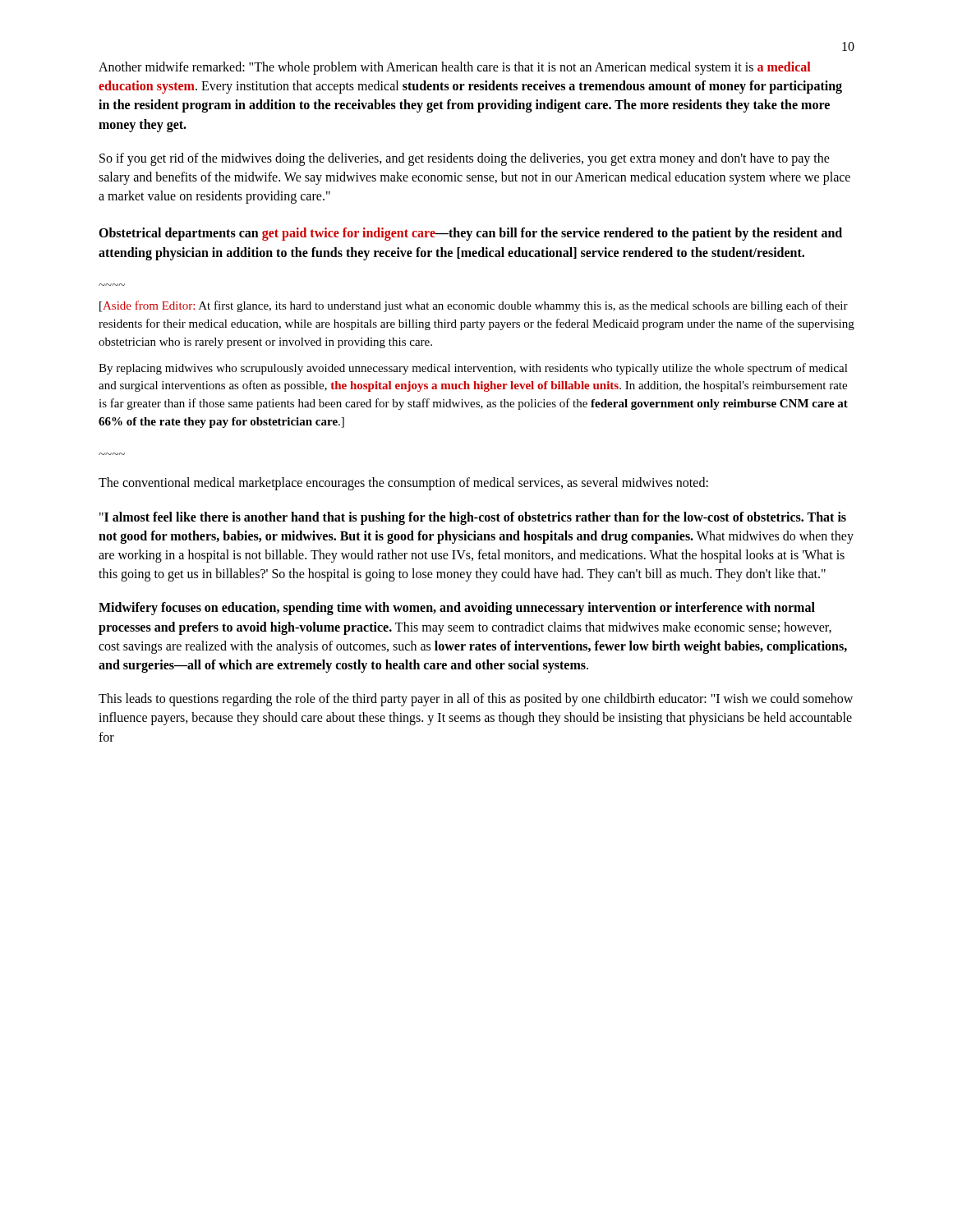The width and height of the screenshot is (953, 1232).
Task: Click the passage that begins "By replacing midwives who scrupulously"
Action: (x=473, y=394)
